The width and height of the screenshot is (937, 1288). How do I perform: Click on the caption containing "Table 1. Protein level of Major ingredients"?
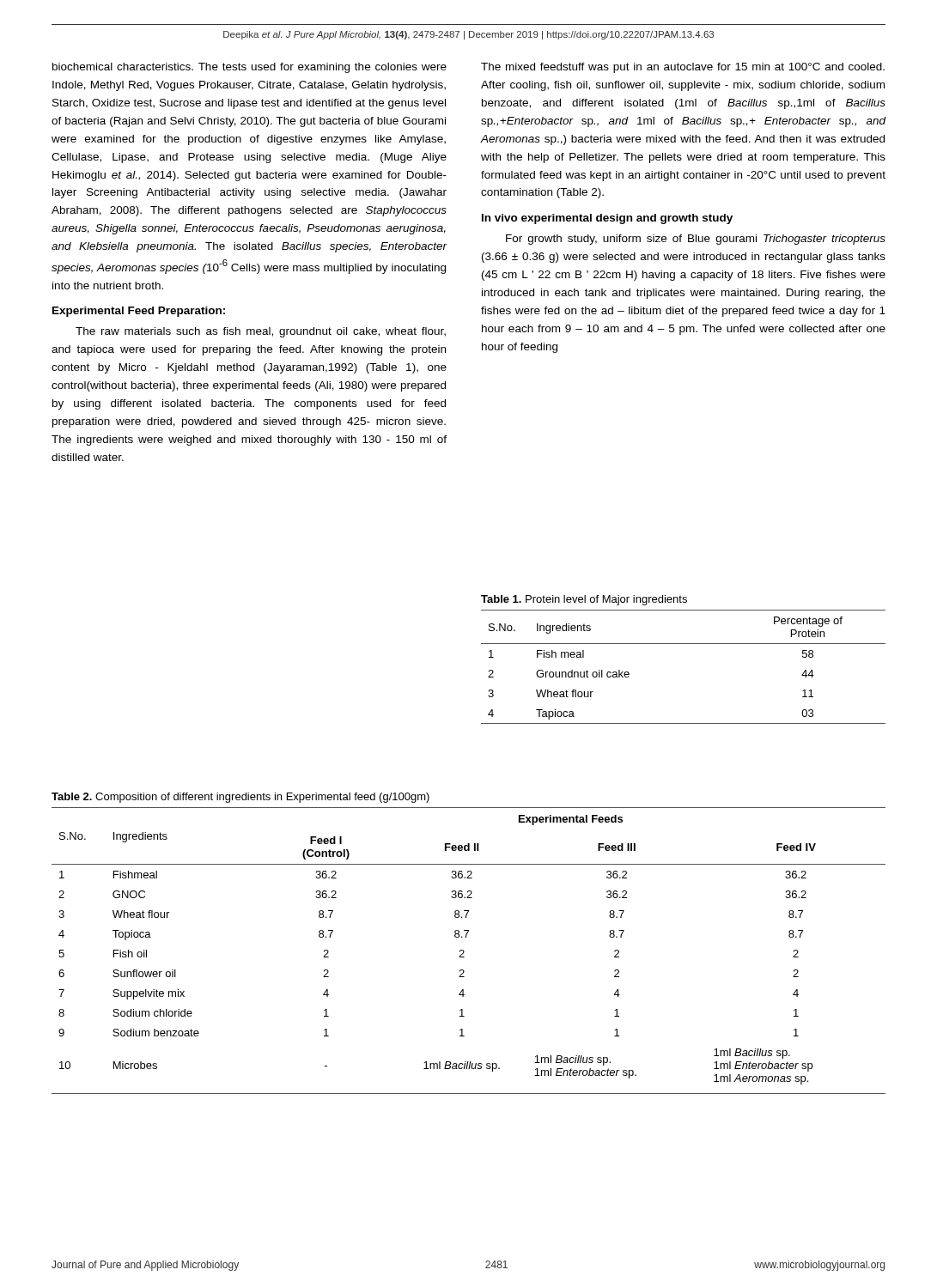point(584,599)
